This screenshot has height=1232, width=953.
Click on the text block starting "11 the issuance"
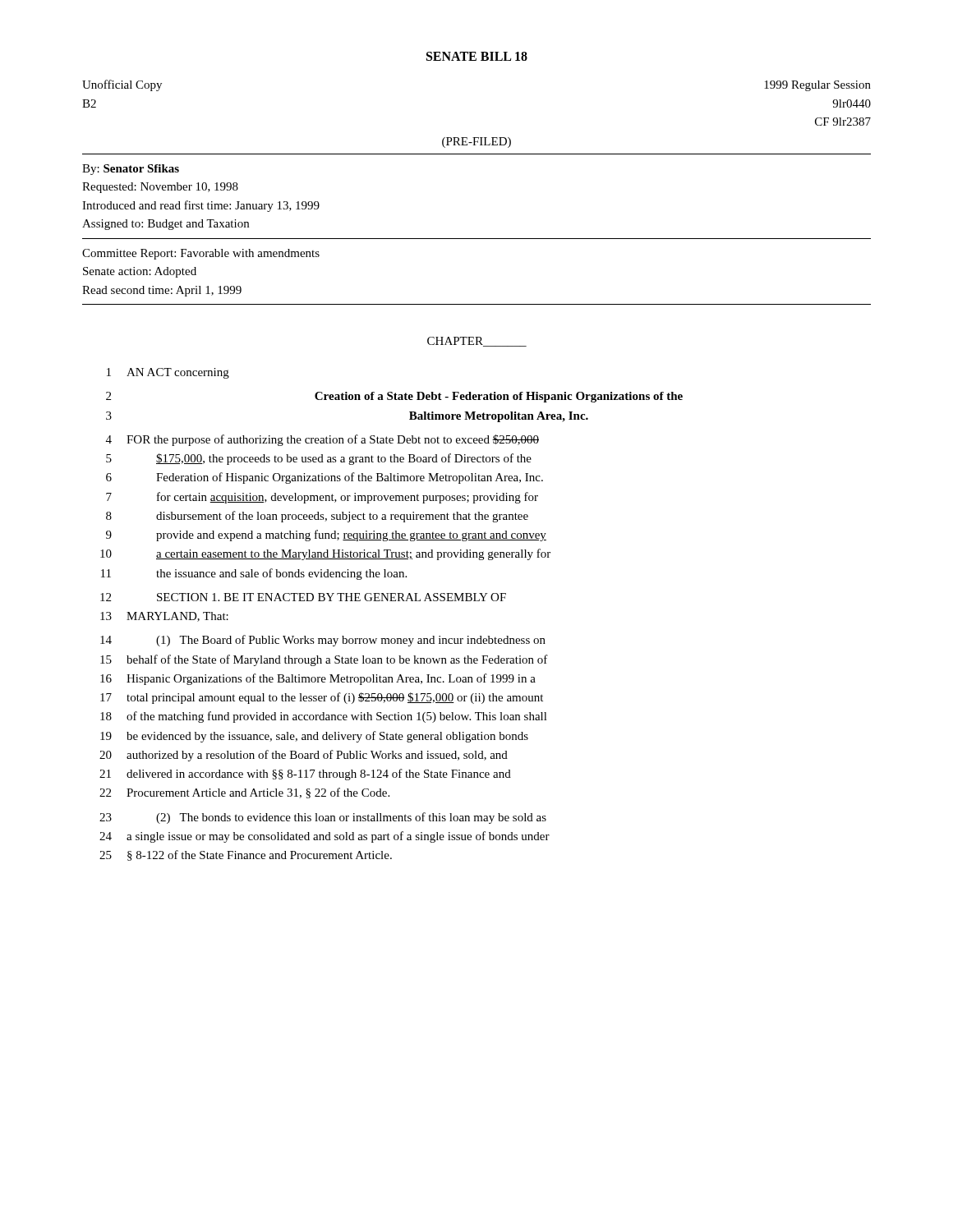(x=254, y=574)
